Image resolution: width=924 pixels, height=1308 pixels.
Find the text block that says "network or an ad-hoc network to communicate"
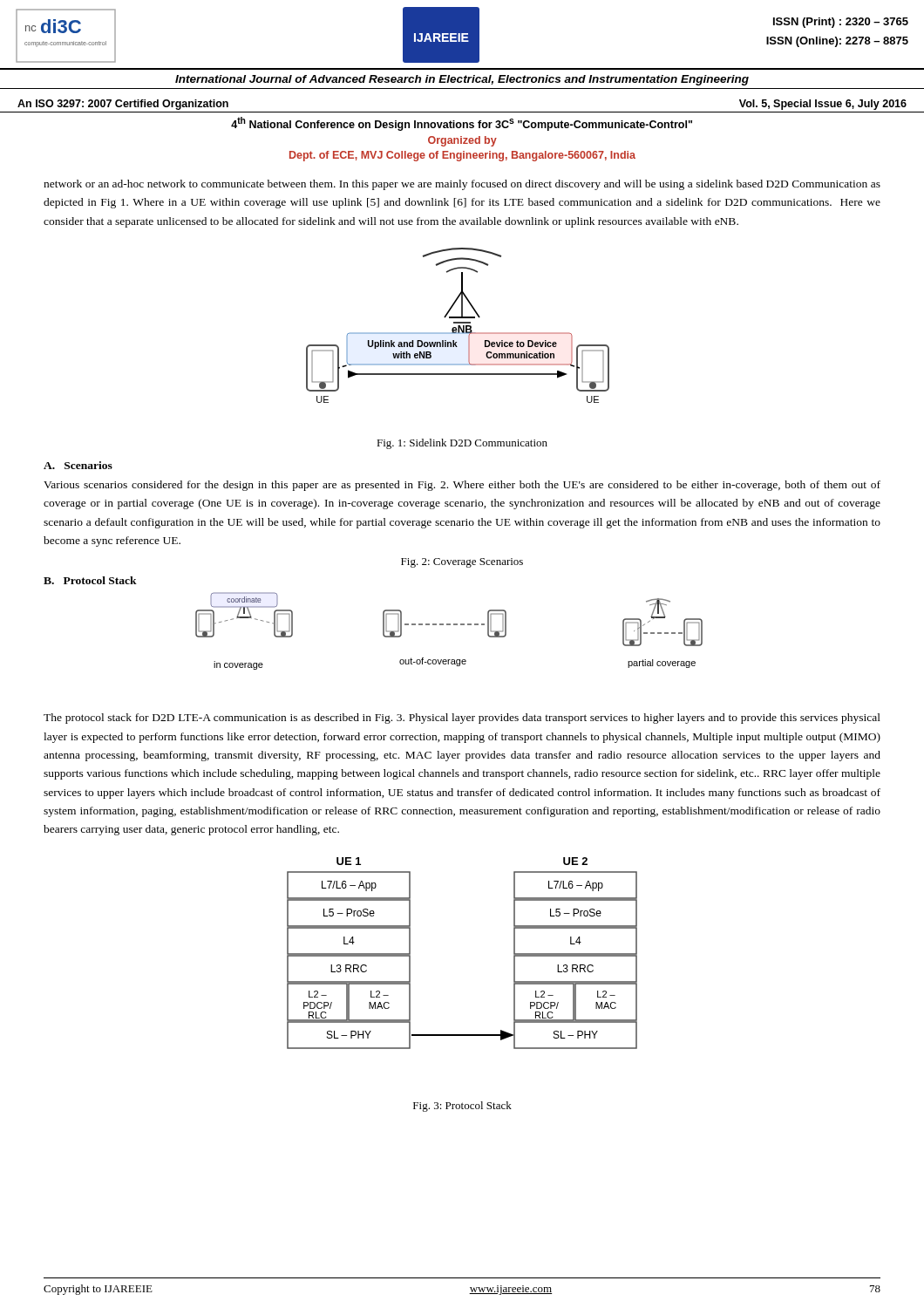tap(462, 202)
